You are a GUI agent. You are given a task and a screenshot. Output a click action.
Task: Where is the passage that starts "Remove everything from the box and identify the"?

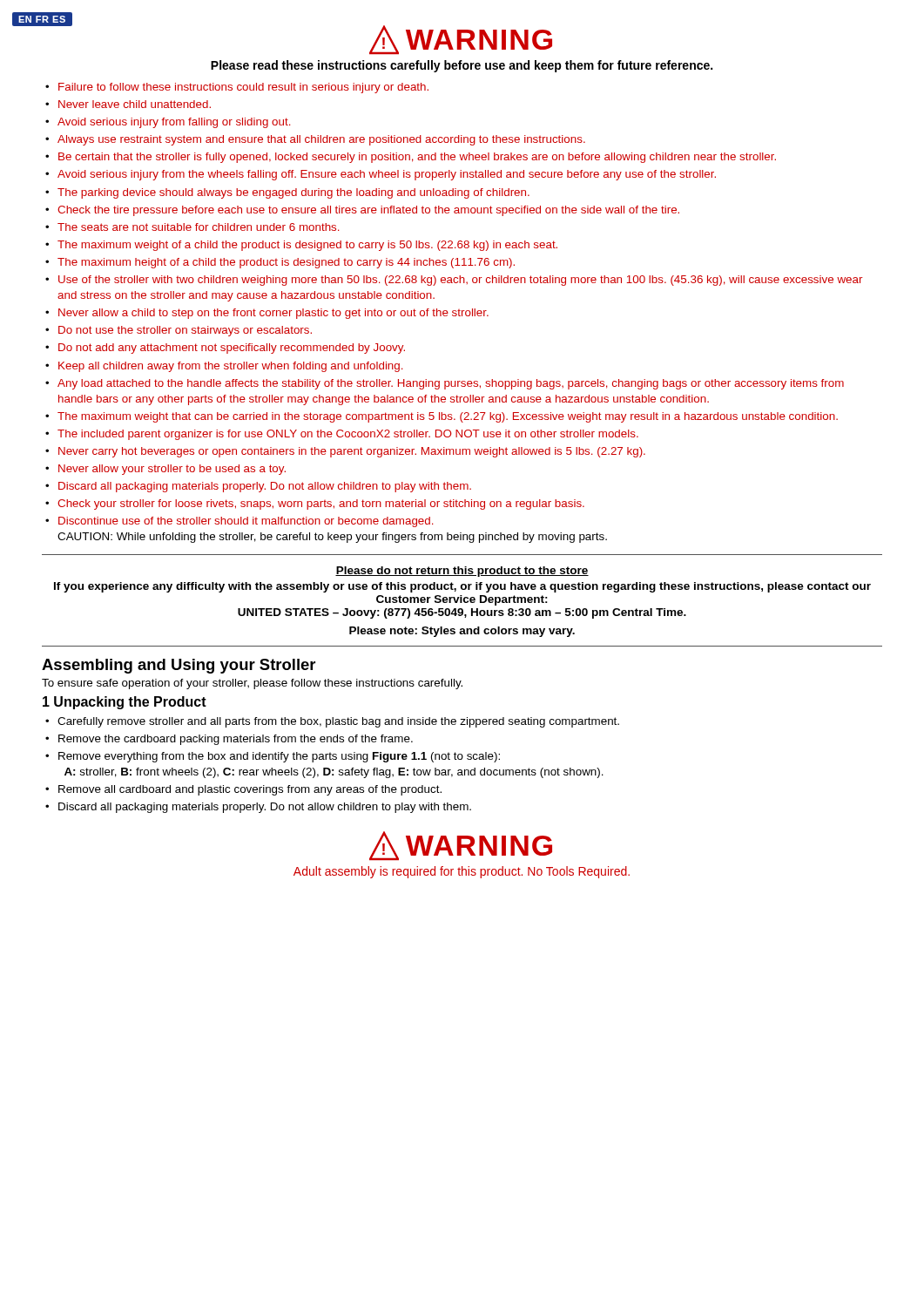331,763
